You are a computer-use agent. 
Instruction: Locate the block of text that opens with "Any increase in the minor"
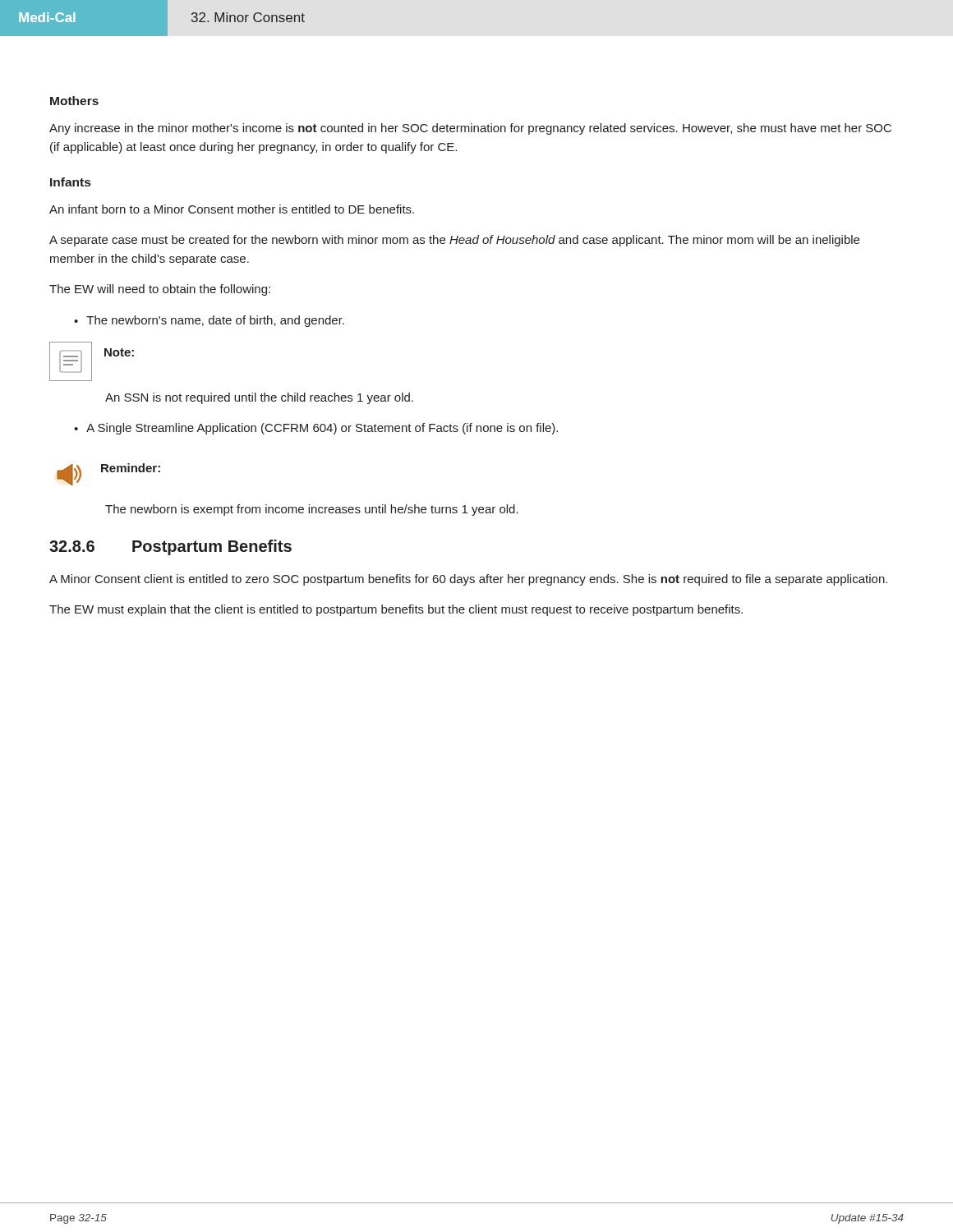click(471, 137)
